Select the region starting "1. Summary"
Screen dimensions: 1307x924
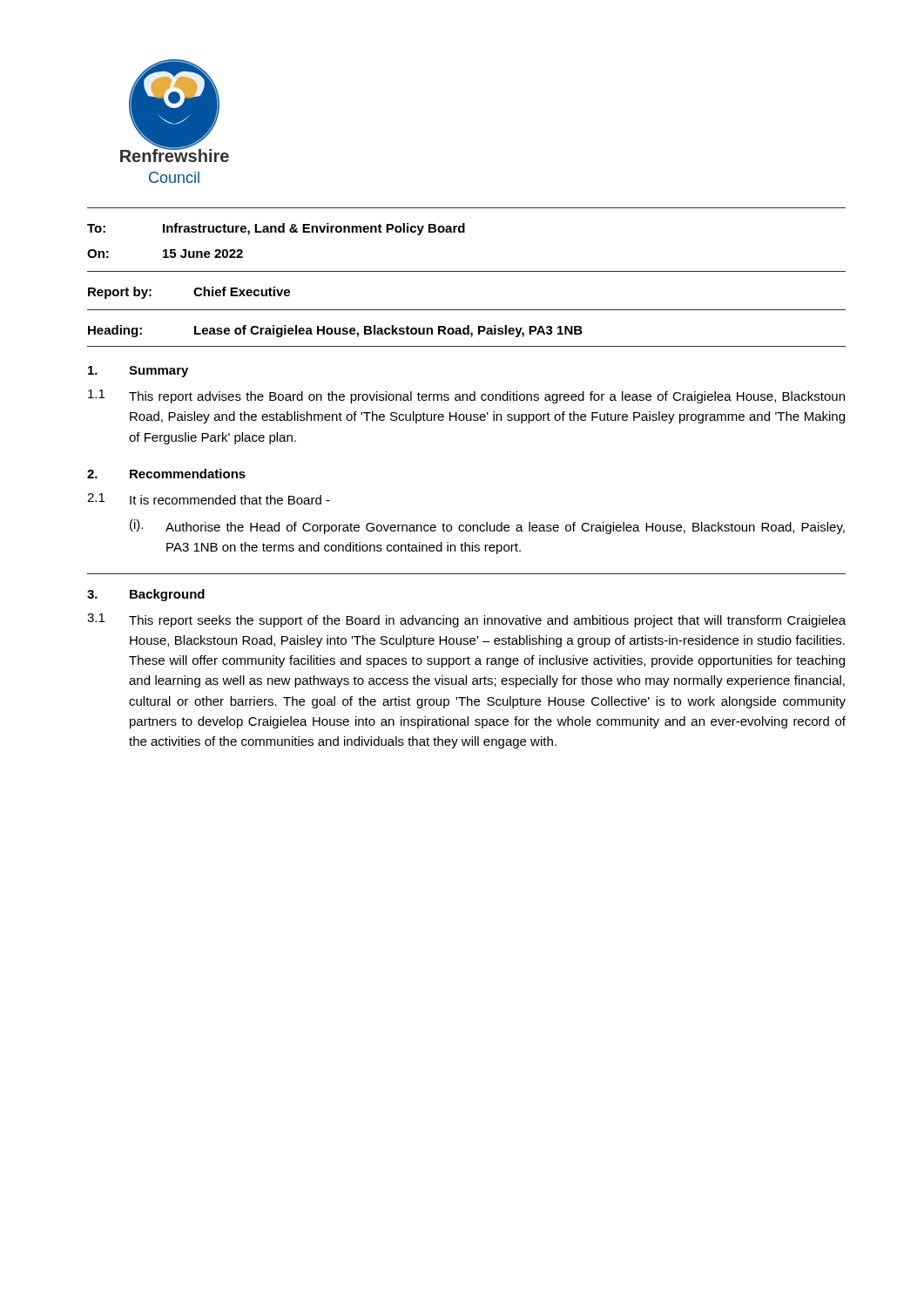click(138, 370)
